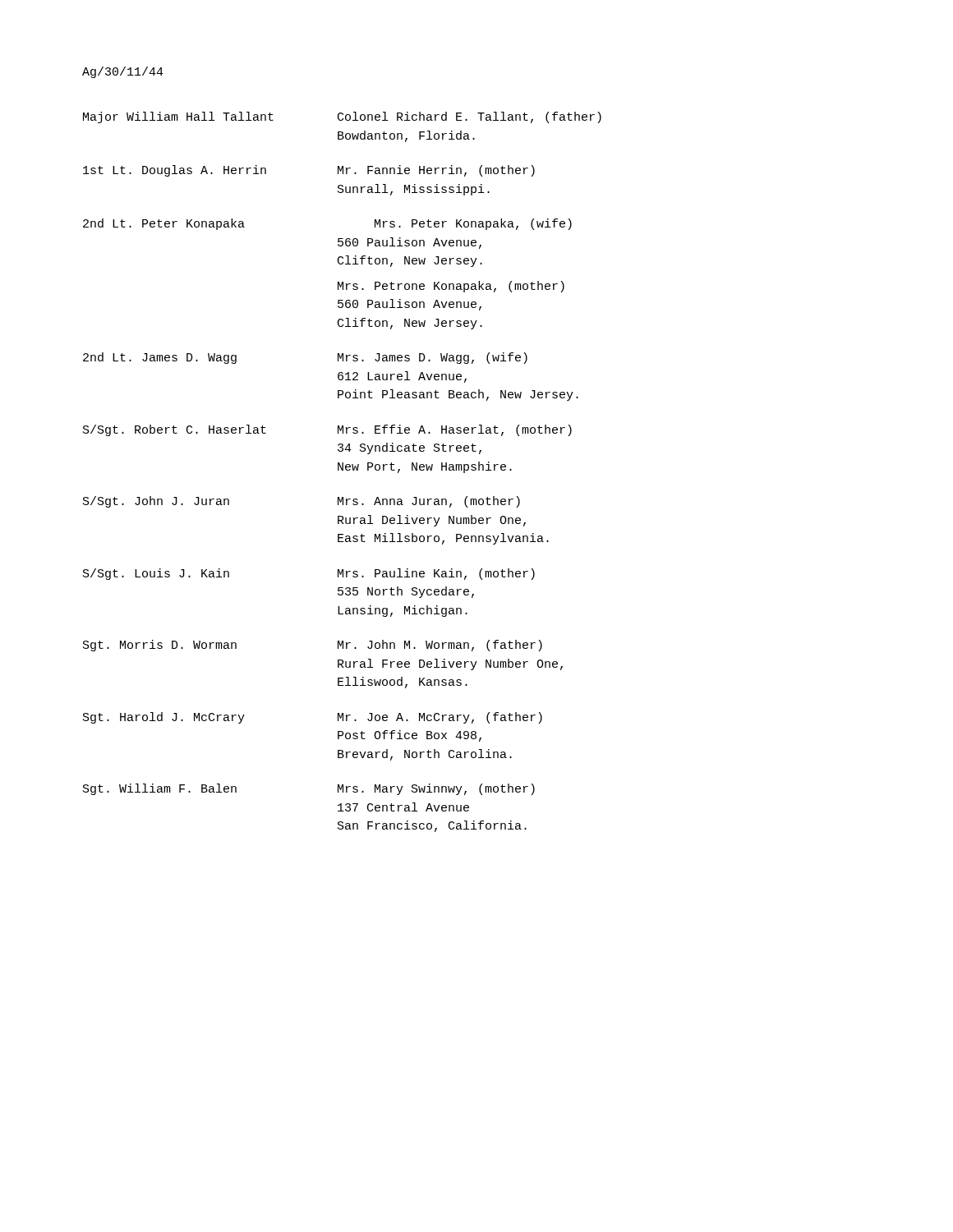Find the region starting "S/Sgt. Robert C."
Image resolution: width=953 pixels, height=1232 pixels.
coord(476,449)
